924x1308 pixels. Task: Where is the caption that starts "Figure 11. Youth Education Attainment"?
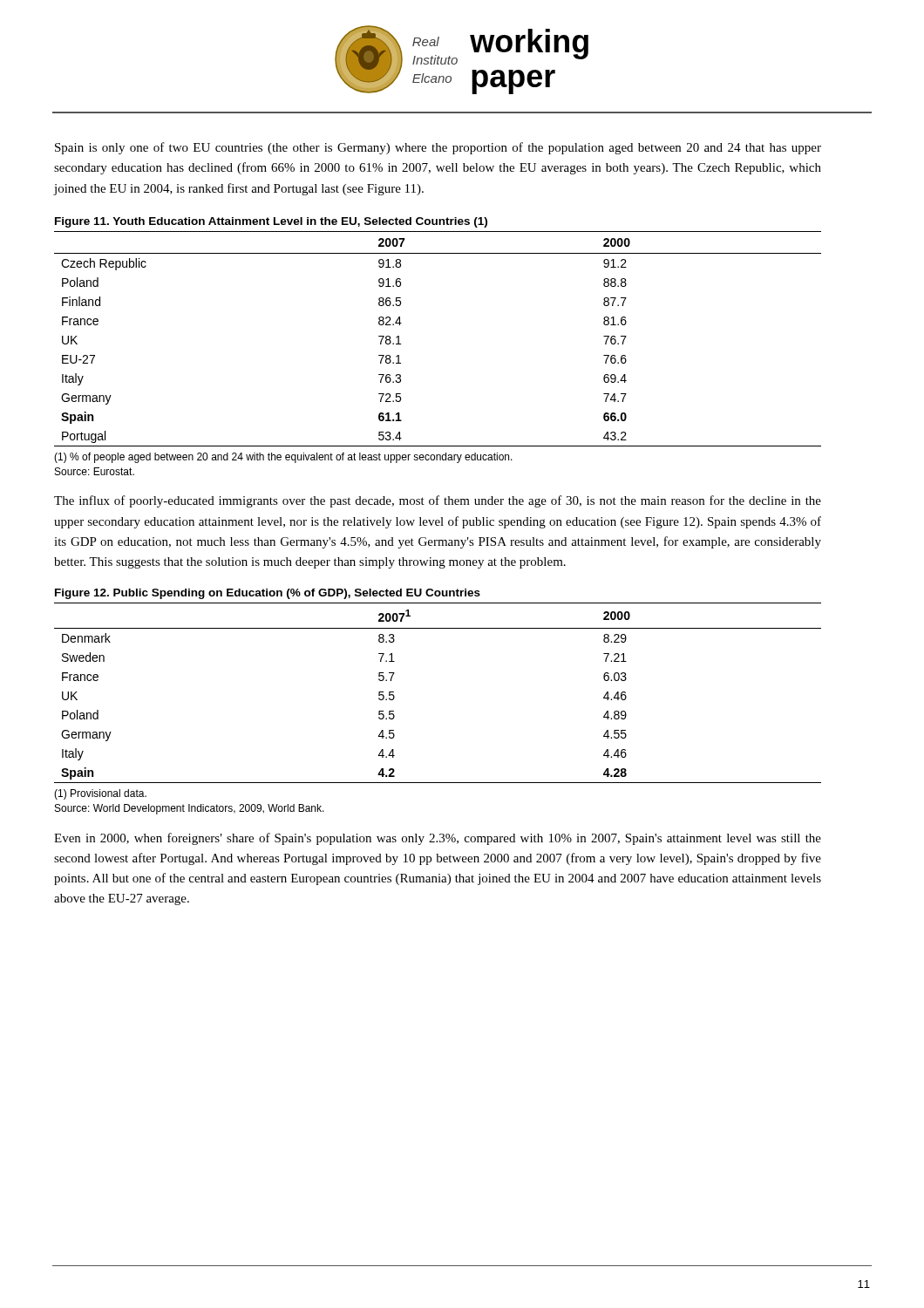tap(271, 221)
